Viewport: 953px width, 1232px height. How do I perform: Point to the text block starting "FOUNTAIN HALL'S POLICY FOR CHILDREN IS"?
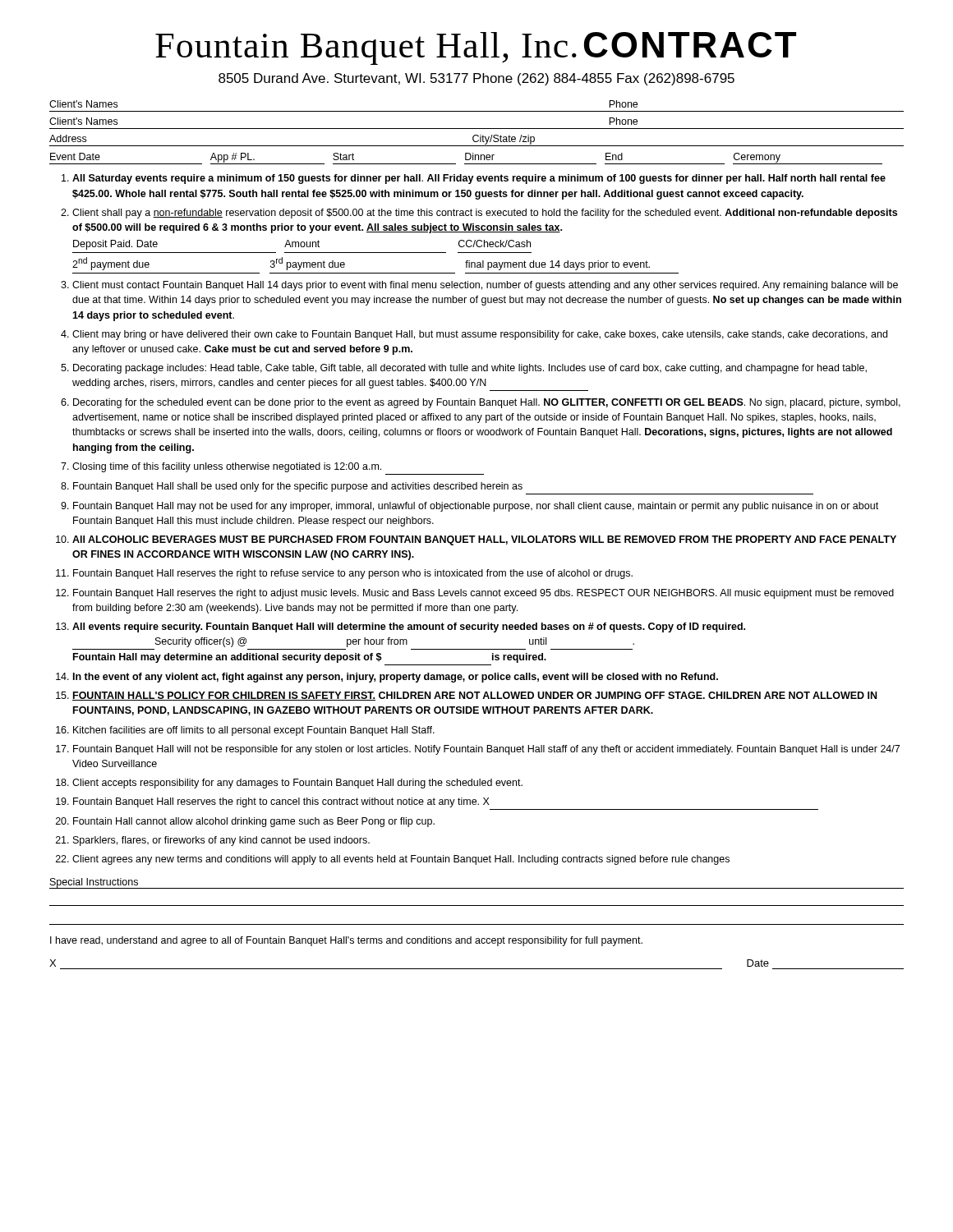[475, 703]
